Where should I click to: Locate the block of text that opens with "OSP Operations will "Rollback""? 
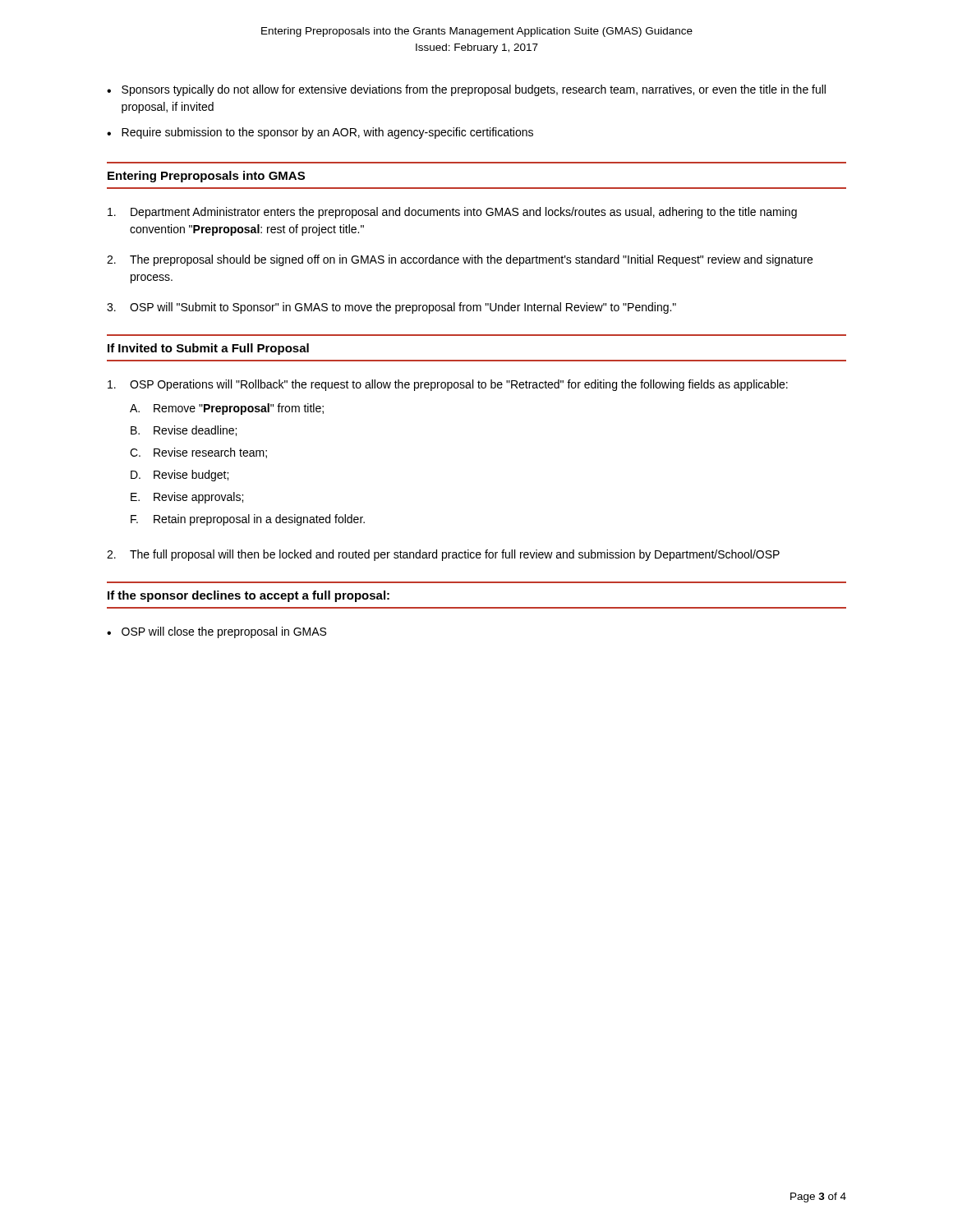coord(448,385)
